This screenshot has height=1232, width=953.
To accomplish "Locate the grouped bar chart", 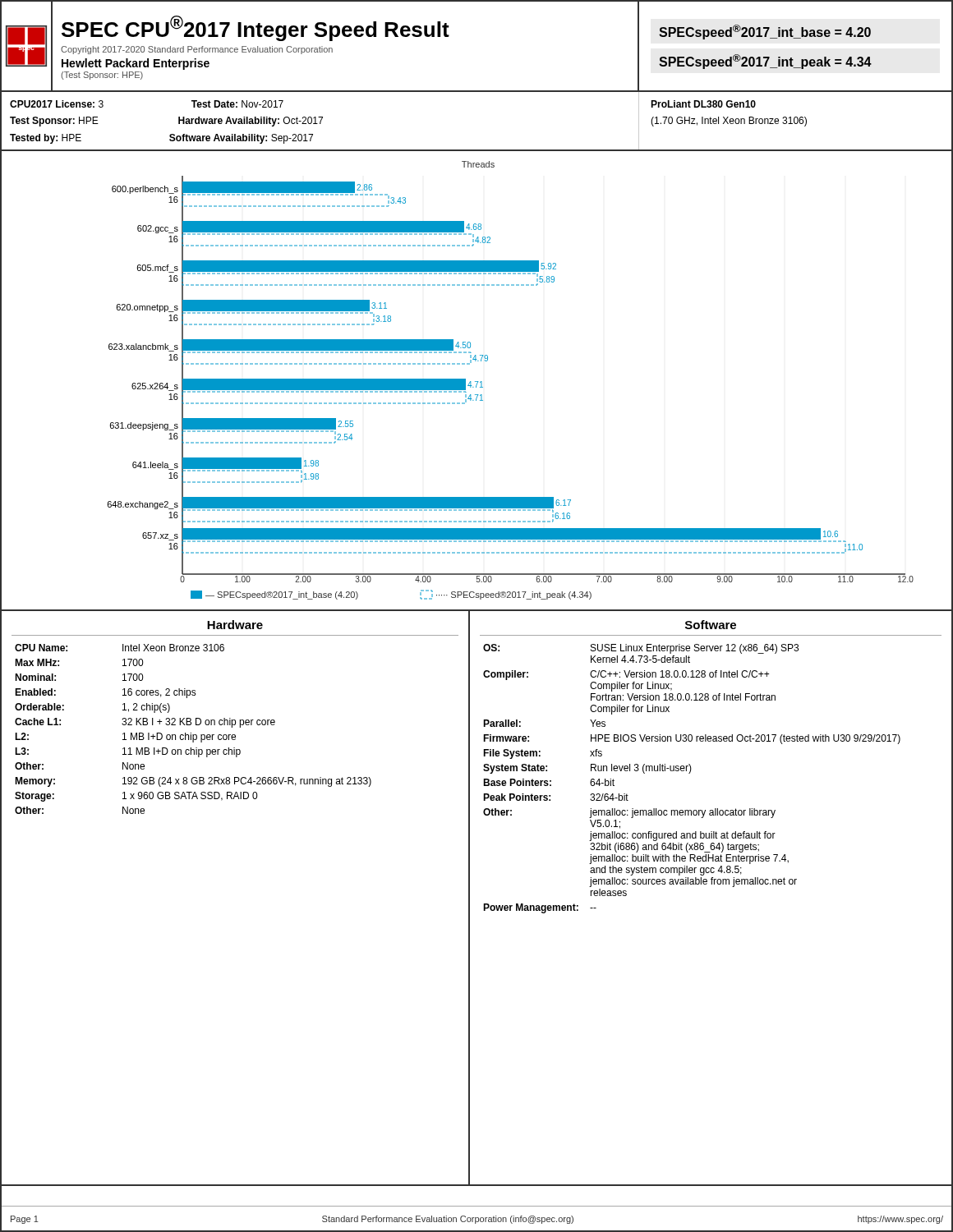I will pos(476,381).
